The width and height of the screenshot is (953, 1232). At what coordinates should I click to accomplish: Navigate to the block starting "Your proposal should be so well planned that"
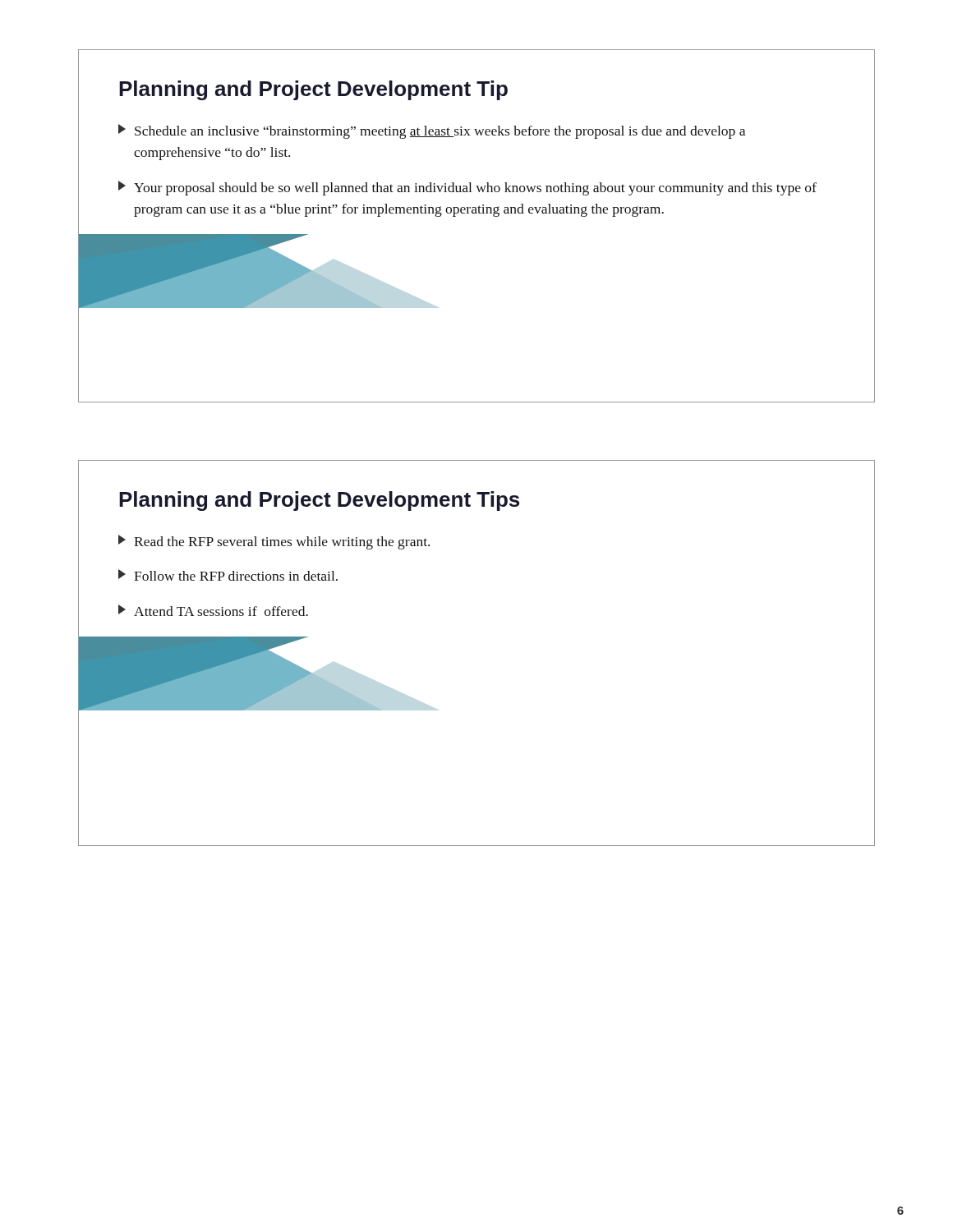click(x=476, y=198)
